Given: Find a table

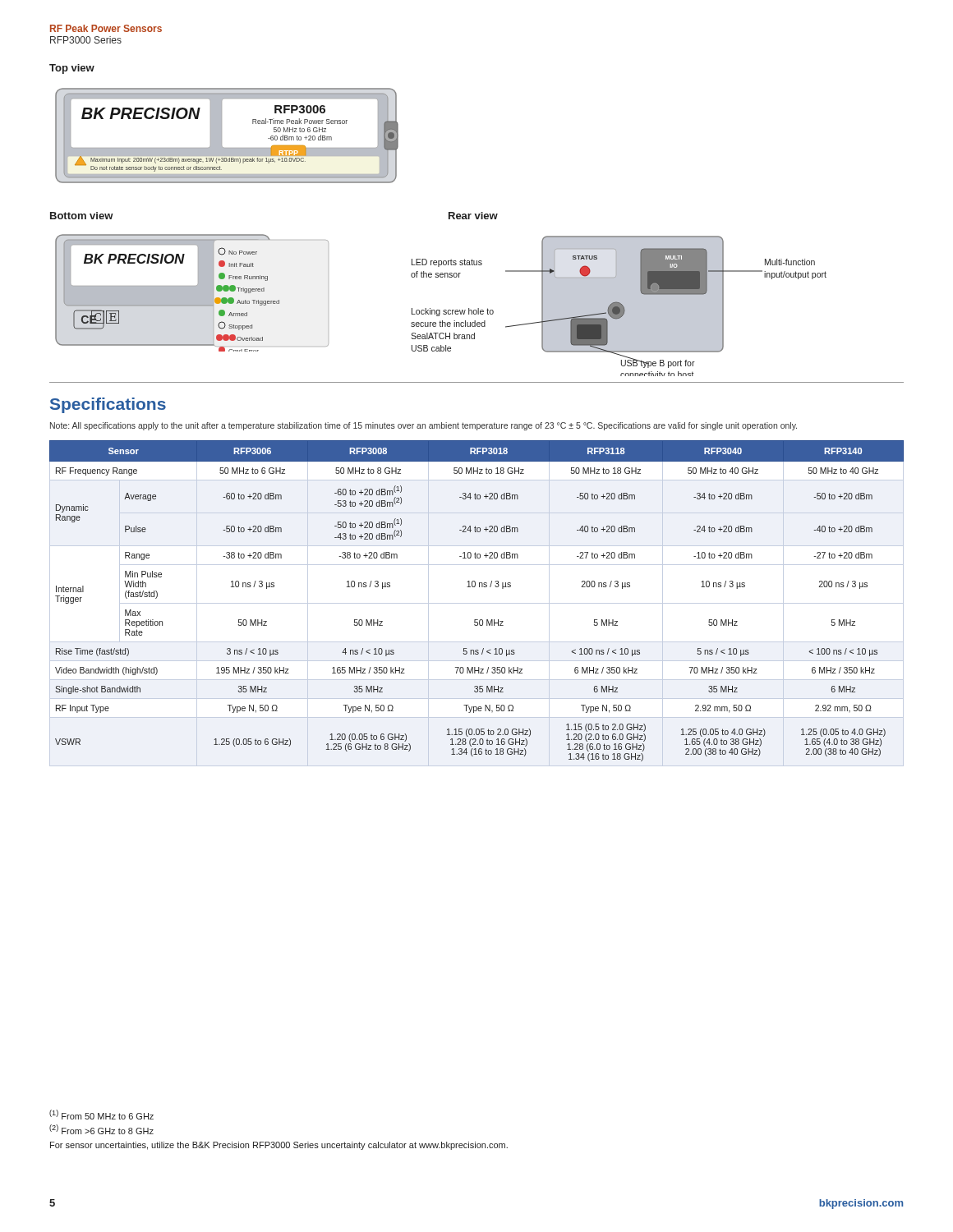Looking at the screenshot, I should (476, 603).
